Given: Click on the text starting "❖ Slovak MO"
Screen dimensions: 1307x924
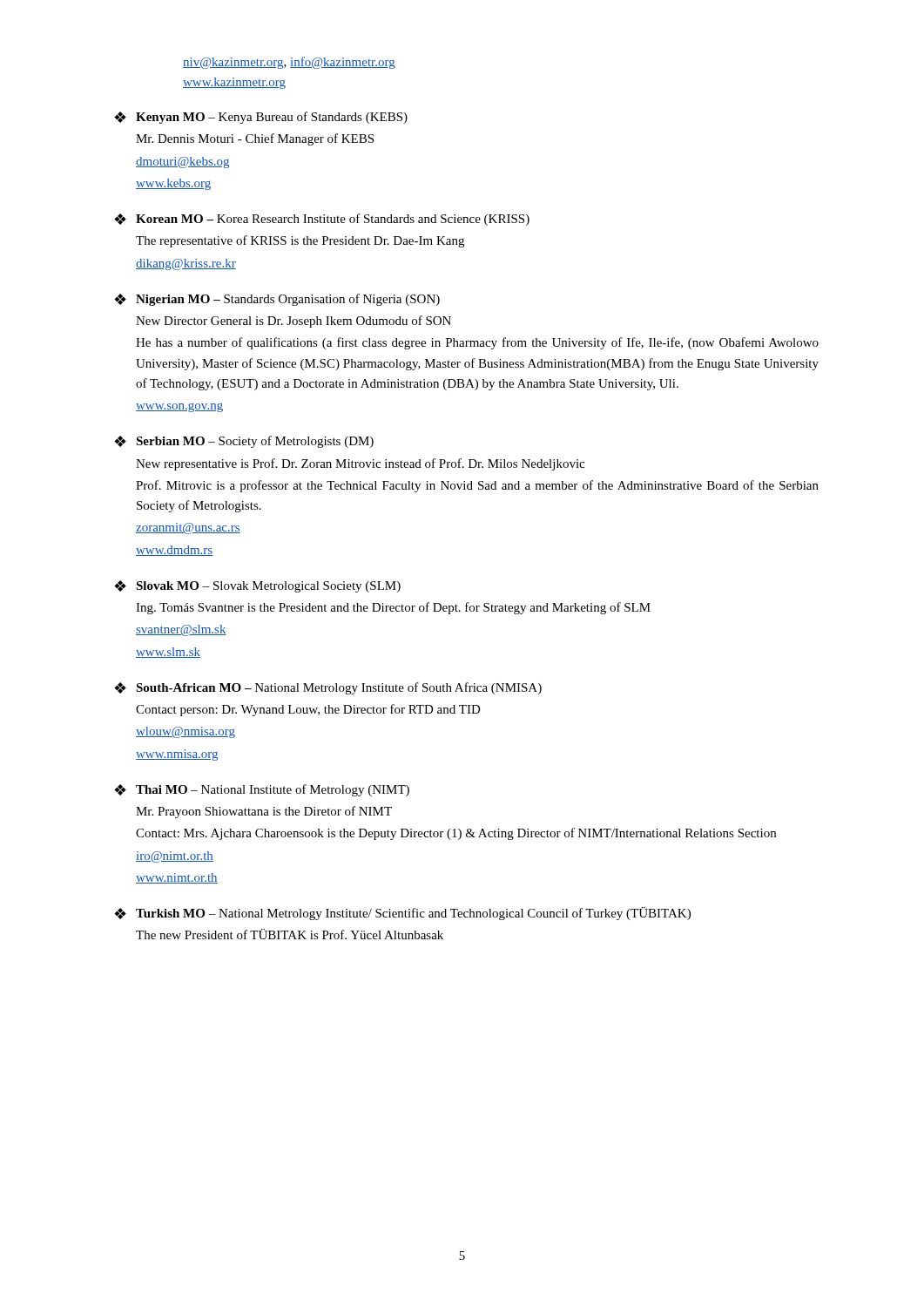Looking at the screenshot, I should pos(466,620).
